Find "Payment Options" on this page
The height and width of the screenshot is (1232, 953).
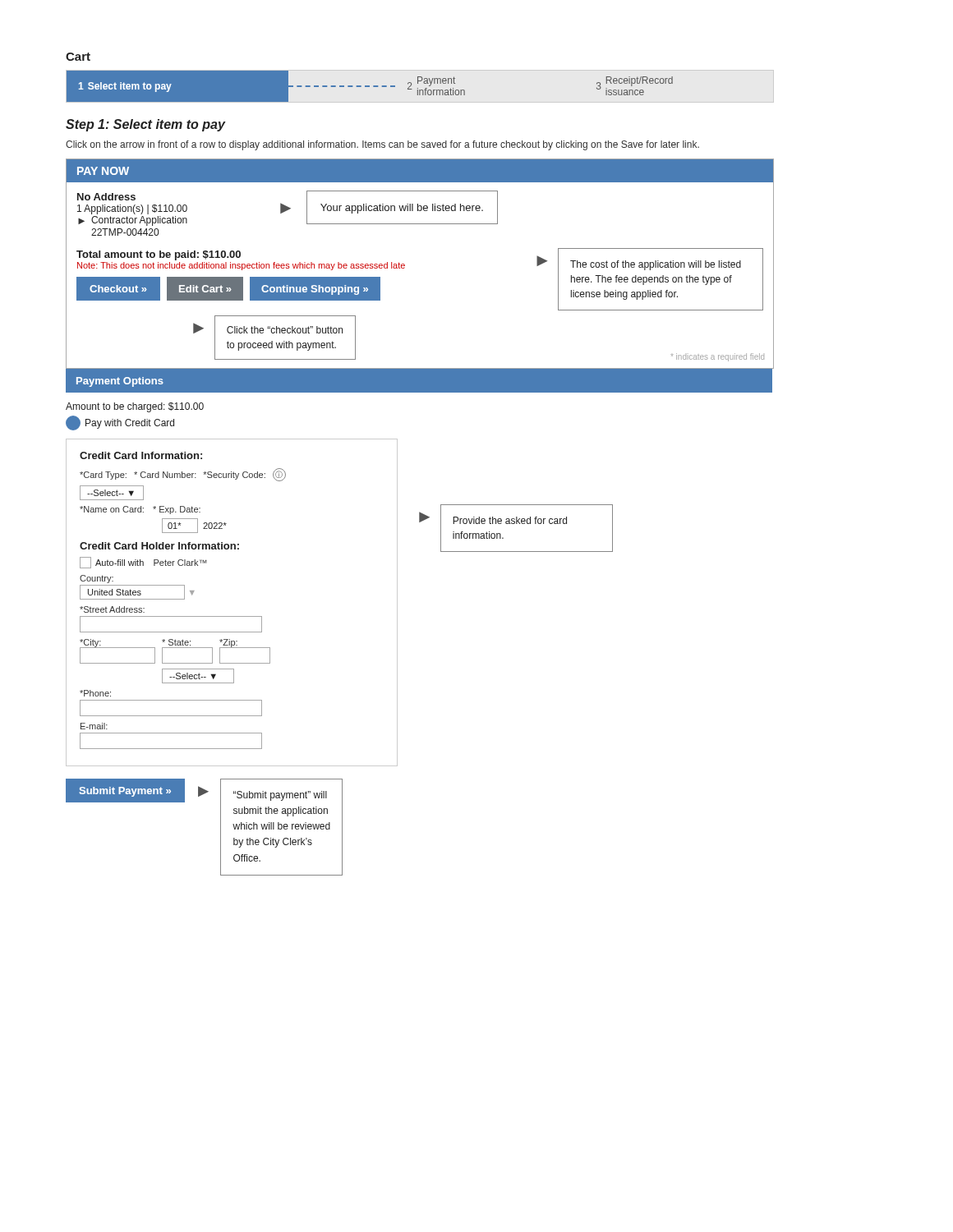[x=120, y=381]
